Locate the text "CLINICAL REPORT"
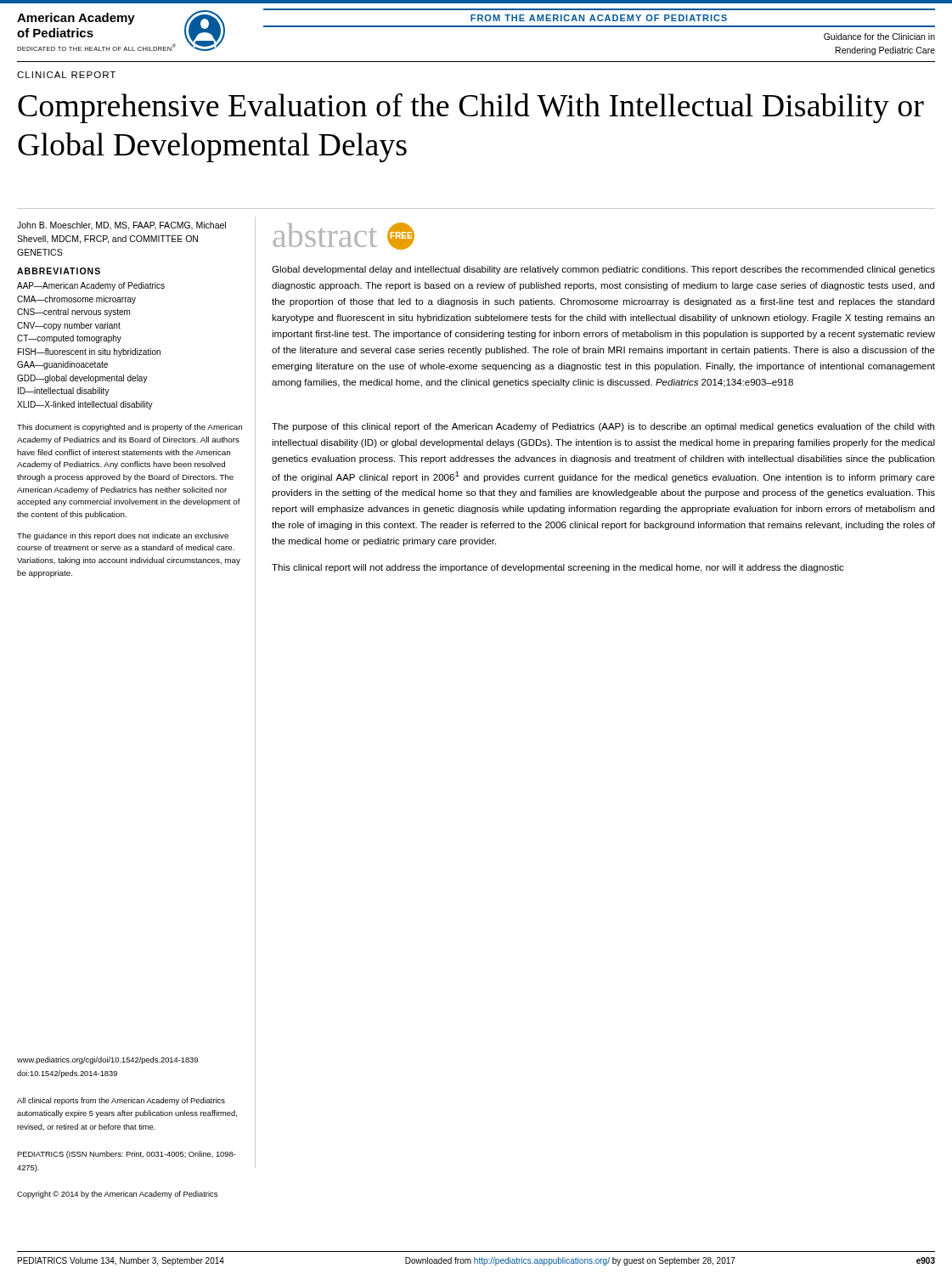This screenshot has height=1274, width=952. (67, 75)
